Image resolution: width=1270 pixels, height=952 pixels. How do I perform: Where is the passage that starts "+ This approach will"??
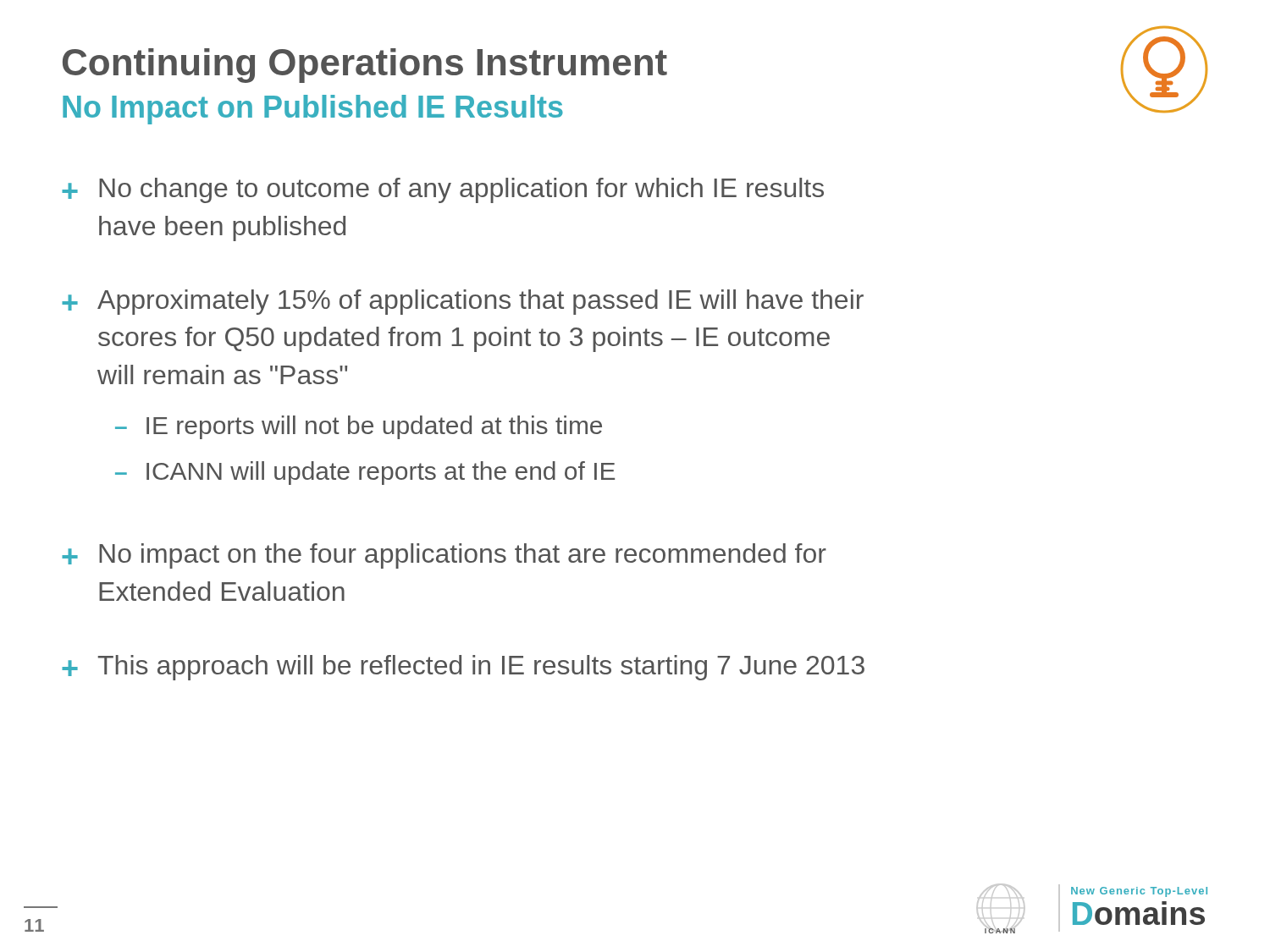click(632, 668)
